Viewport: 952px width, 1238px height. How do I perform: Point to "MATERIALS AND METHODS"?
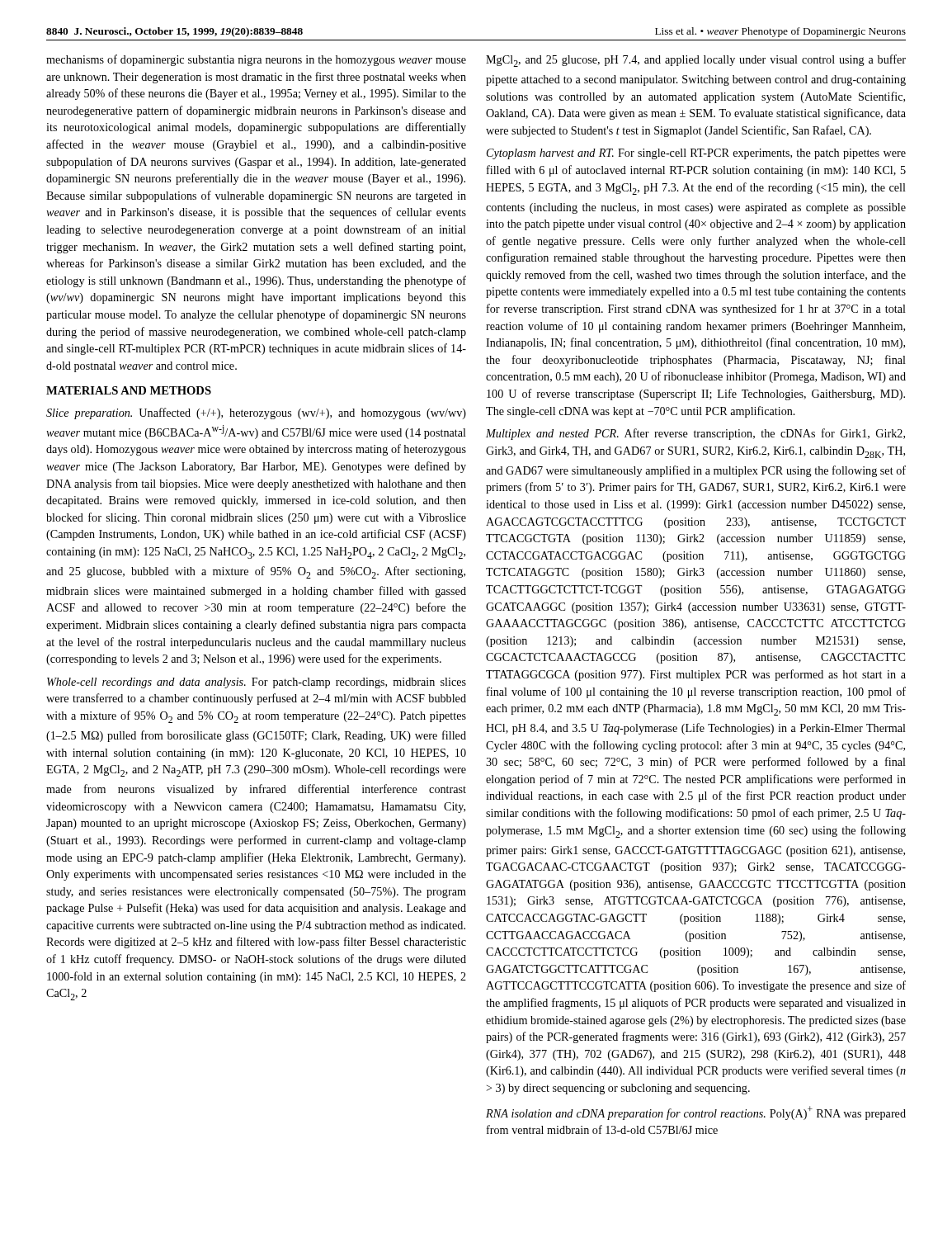129,391
